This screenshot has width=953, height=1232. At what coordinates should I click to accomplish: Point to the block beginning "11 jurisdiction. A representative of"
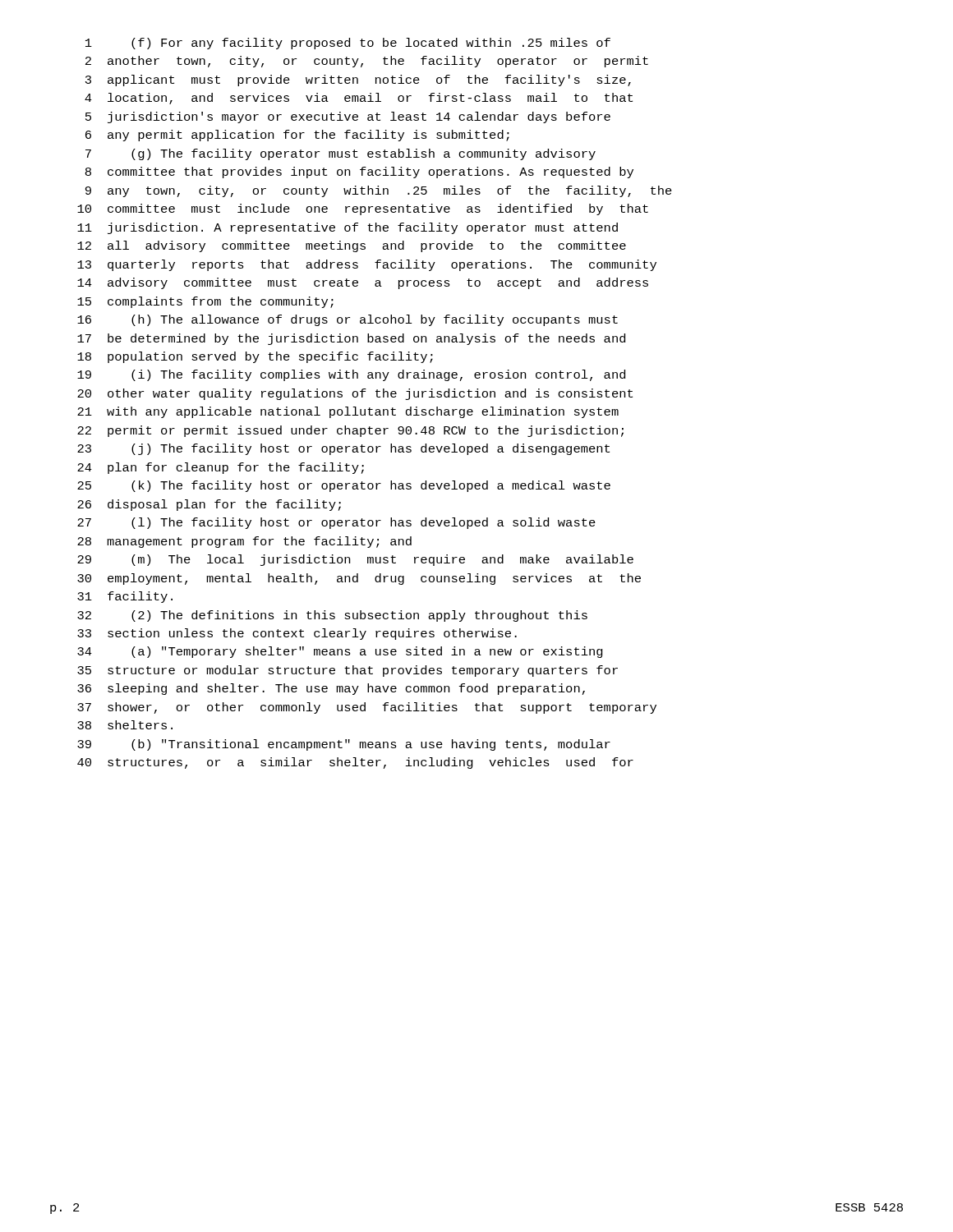(x=476, y=228)
